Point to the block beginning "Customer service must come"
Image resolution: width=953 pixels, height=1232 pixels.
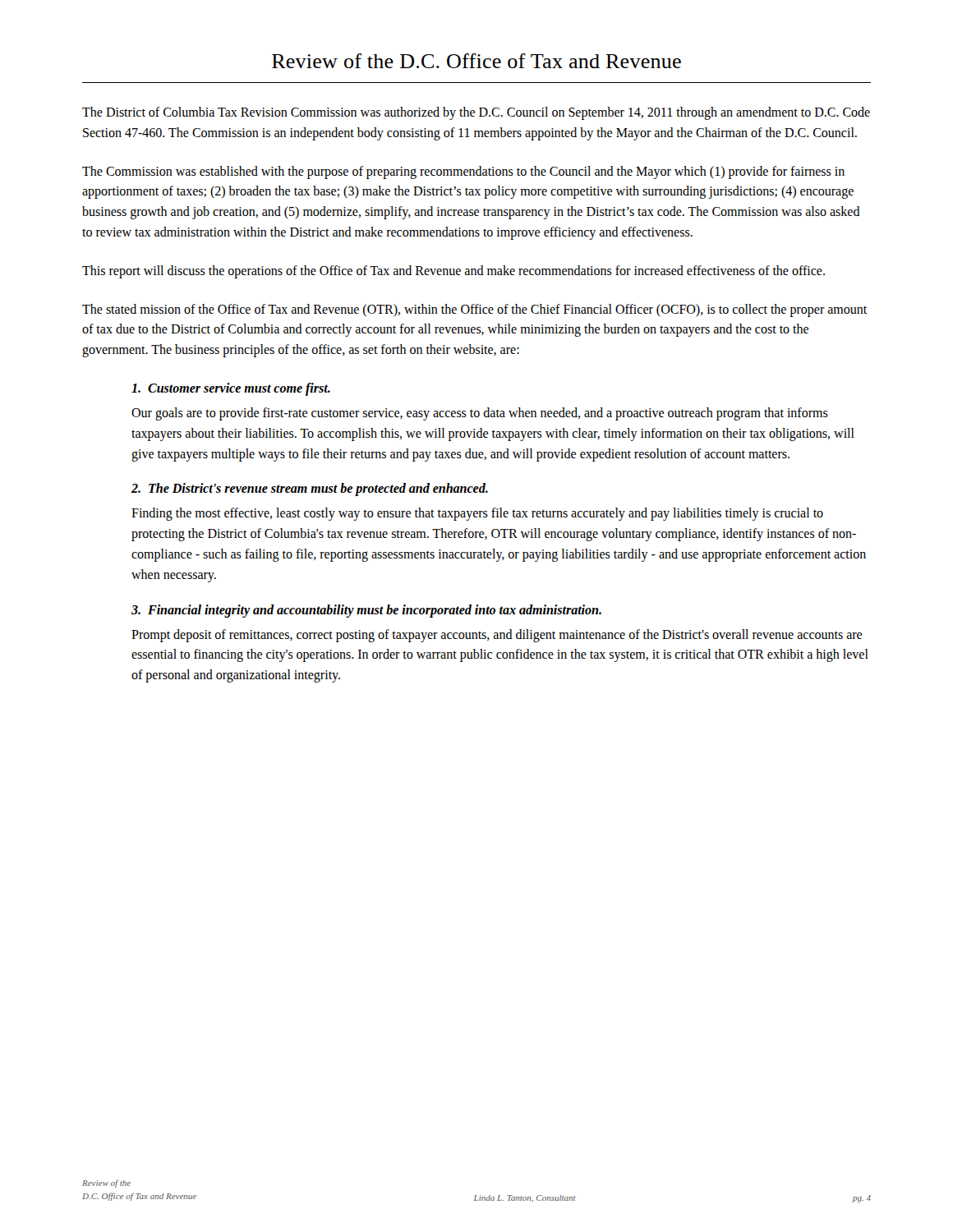coord(501,421)
